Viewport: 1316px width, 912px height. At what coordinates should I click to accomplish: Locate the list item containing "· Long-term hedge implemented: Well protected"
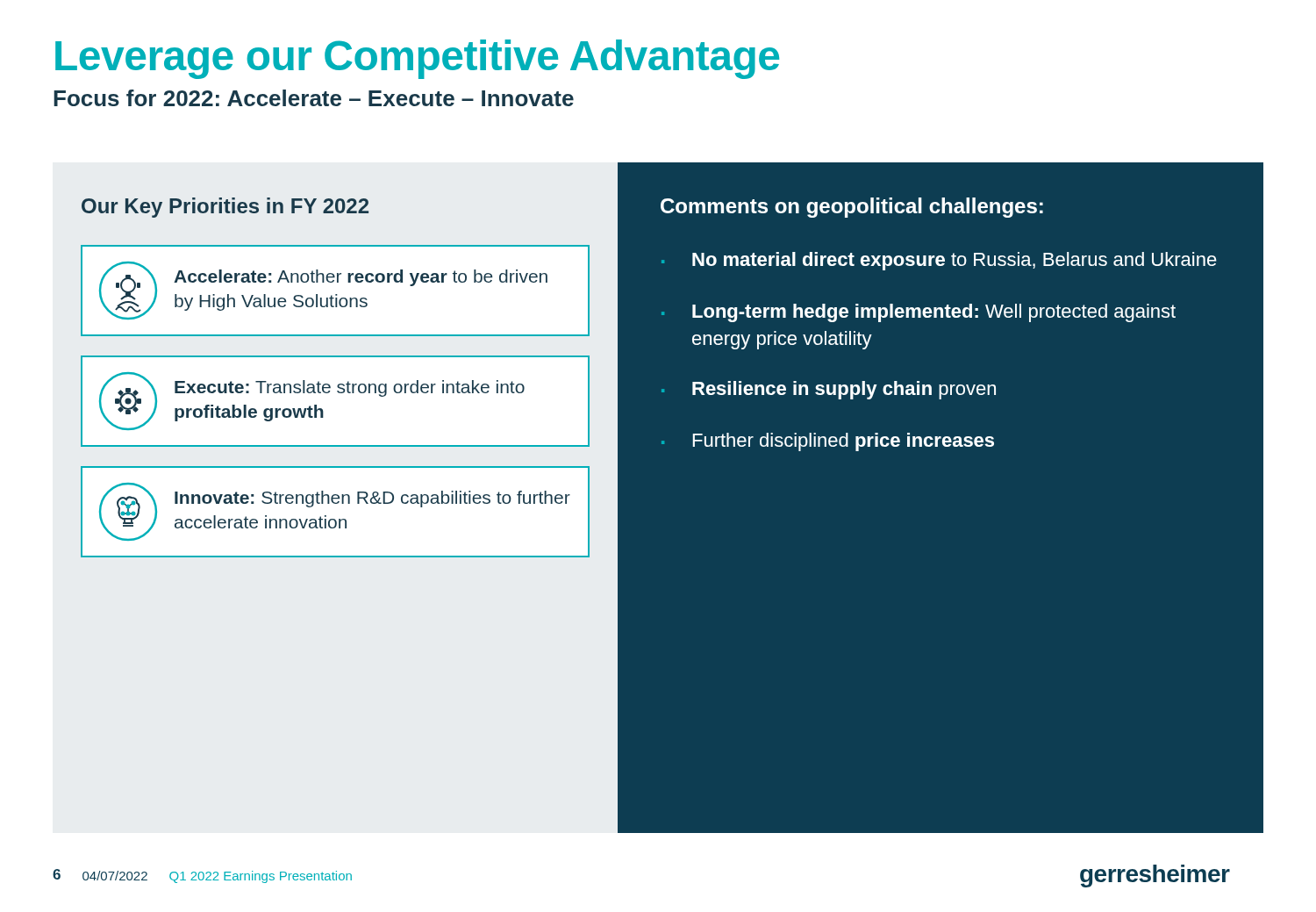point(944,326)
